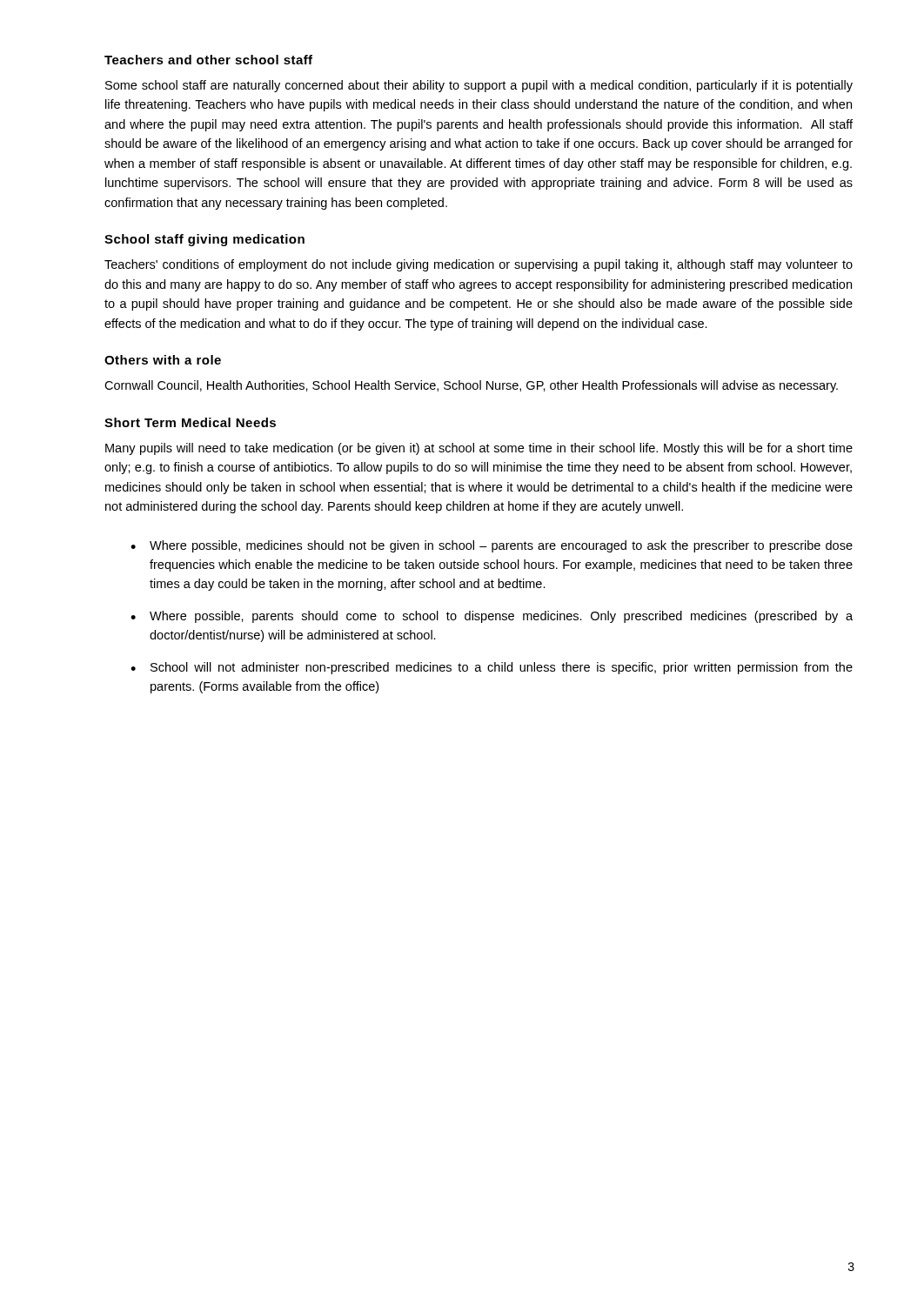Image resolution: width=924 pixels, height=1305 pixels.
Task: Point to the region starting "Others with a role"
Action: [x=163, y=360]
